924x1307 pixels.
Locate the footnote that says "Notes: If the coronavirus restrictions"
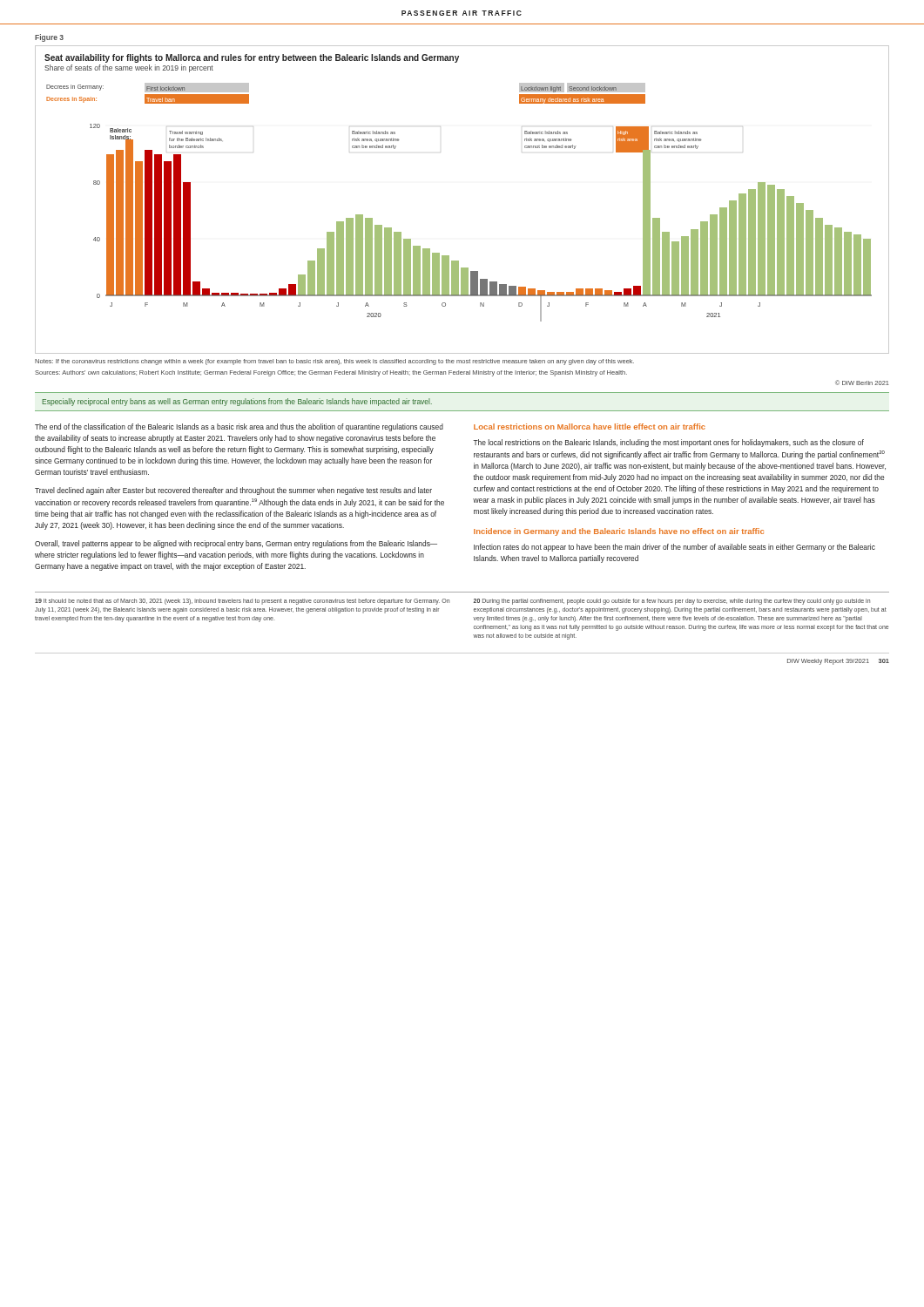(335, 361)
